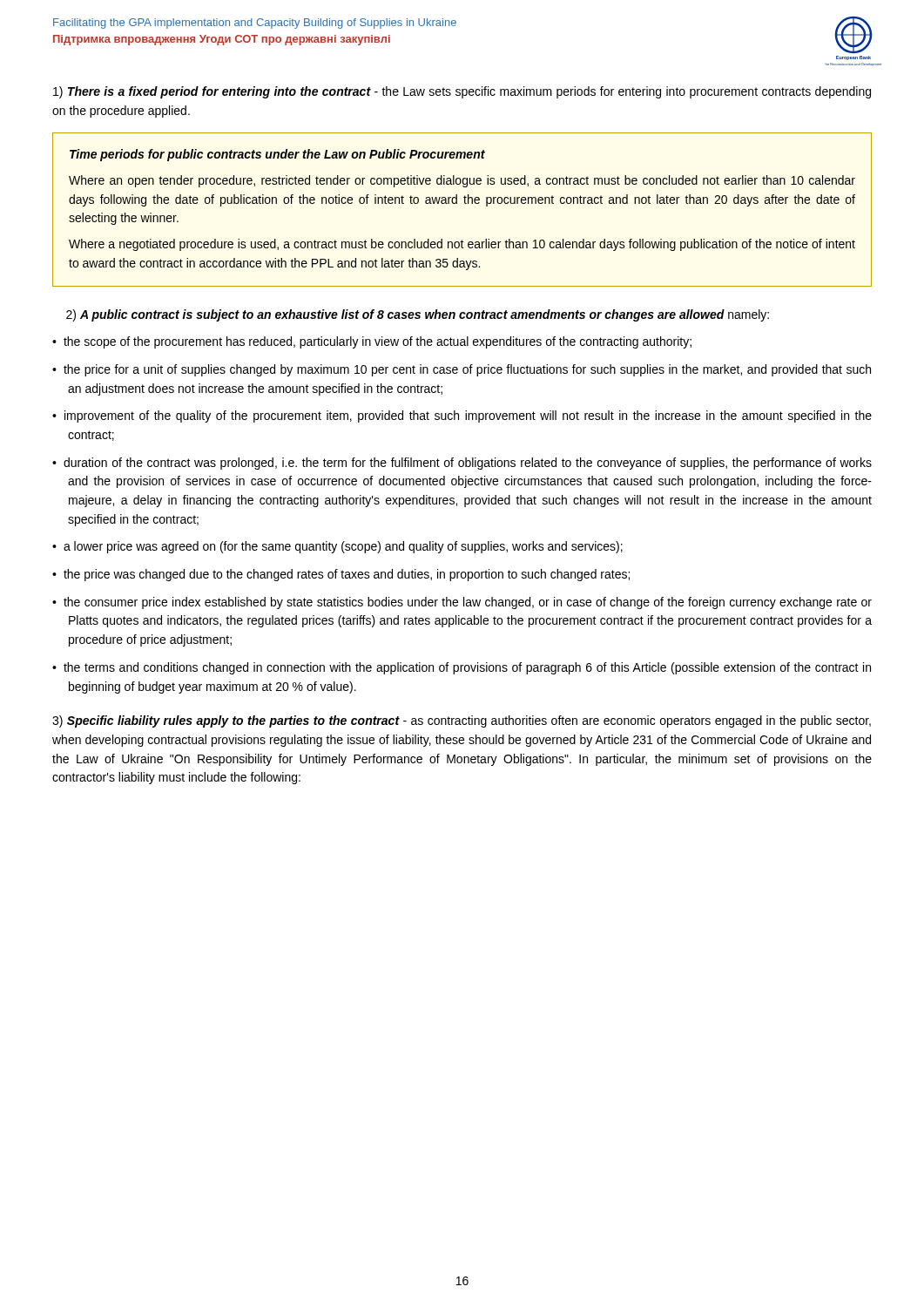The height and width of the screenshot is (1307, 924).
Task: Select the list item that says "2) A public contract is subject to an"
Action: click(x=411, y=314)
